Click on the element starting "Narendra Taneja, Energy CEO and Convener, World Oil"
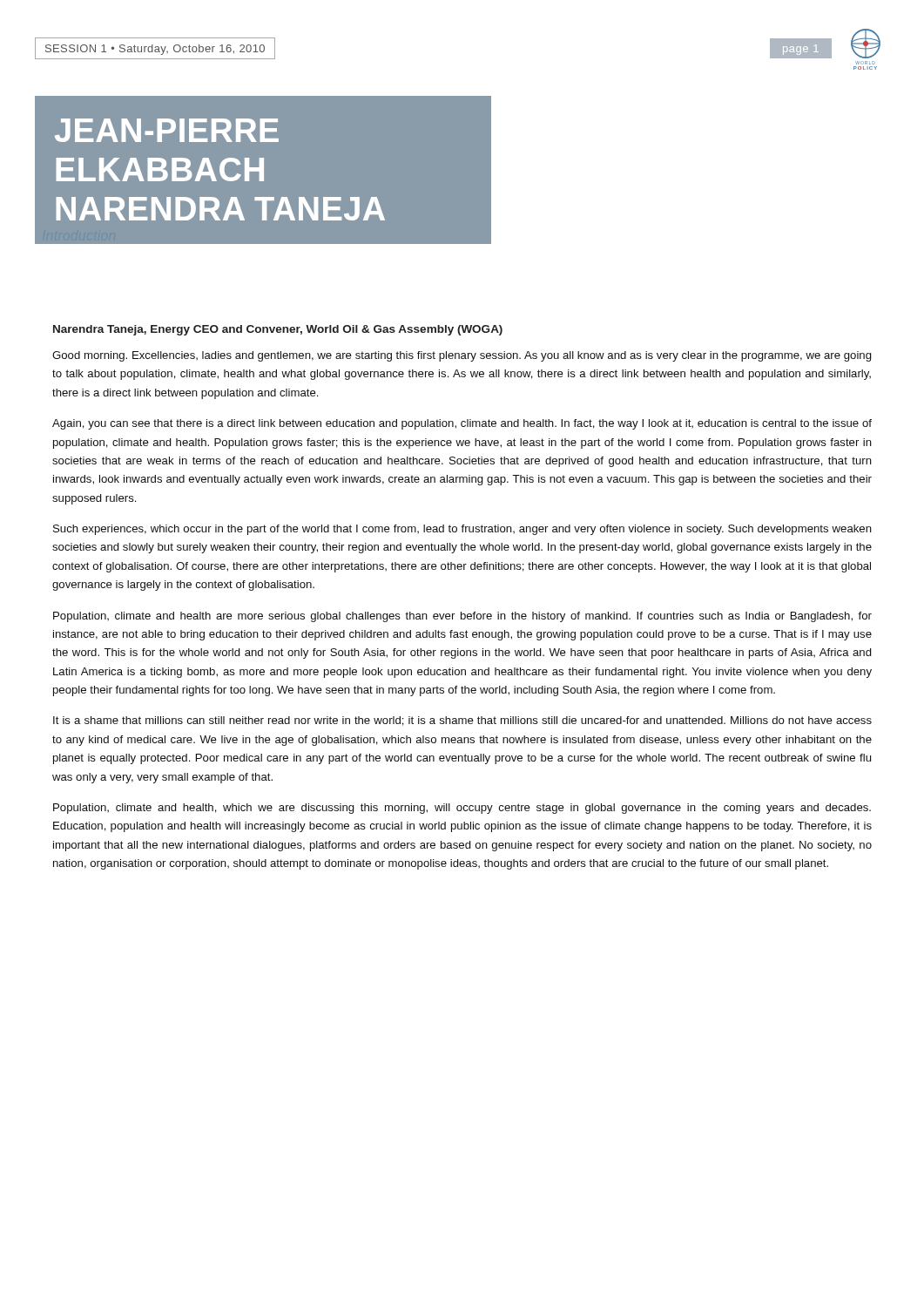 (278, 329)
